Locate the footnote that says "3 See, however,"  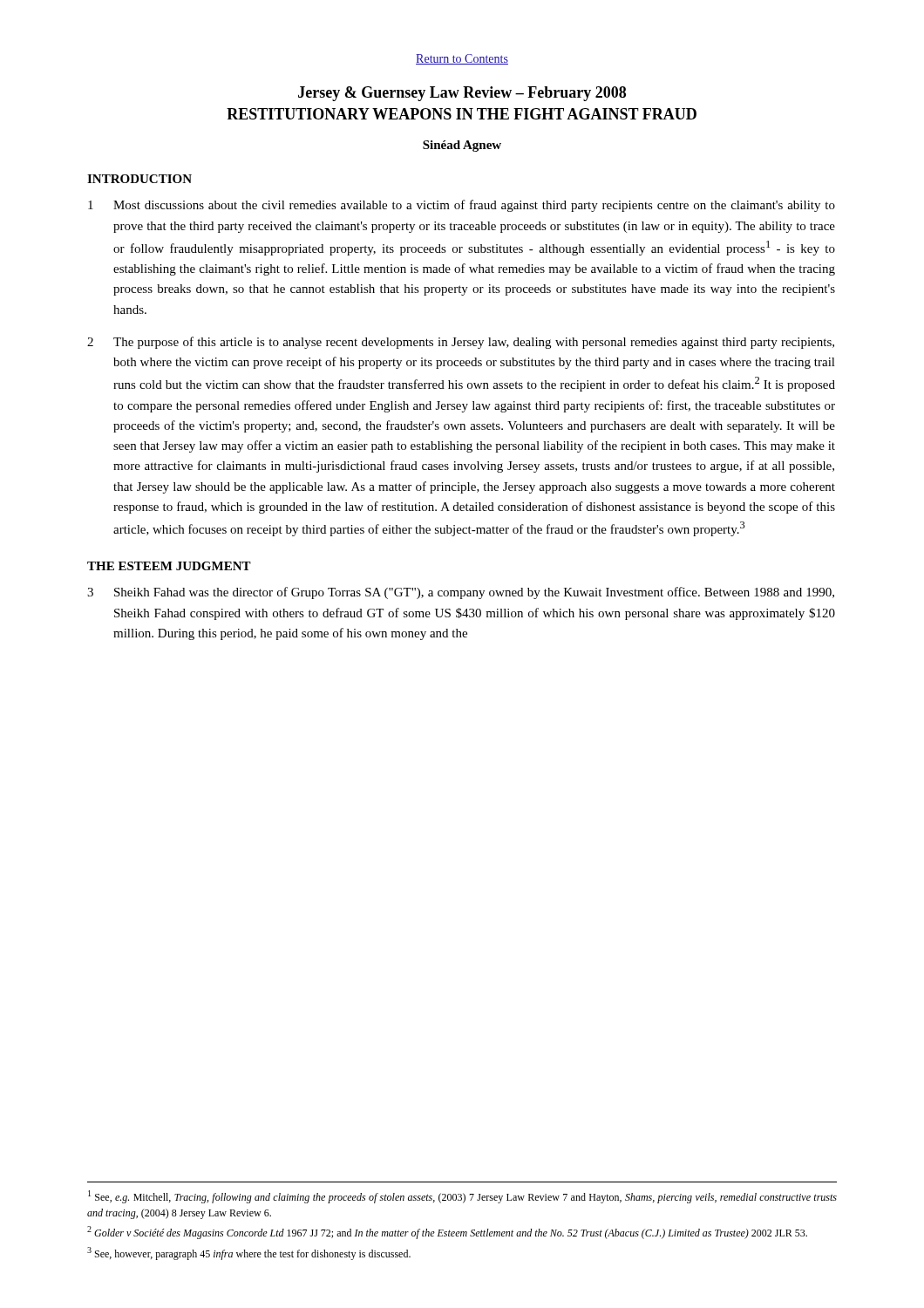pyautogui.click(x=249, y=1252)
